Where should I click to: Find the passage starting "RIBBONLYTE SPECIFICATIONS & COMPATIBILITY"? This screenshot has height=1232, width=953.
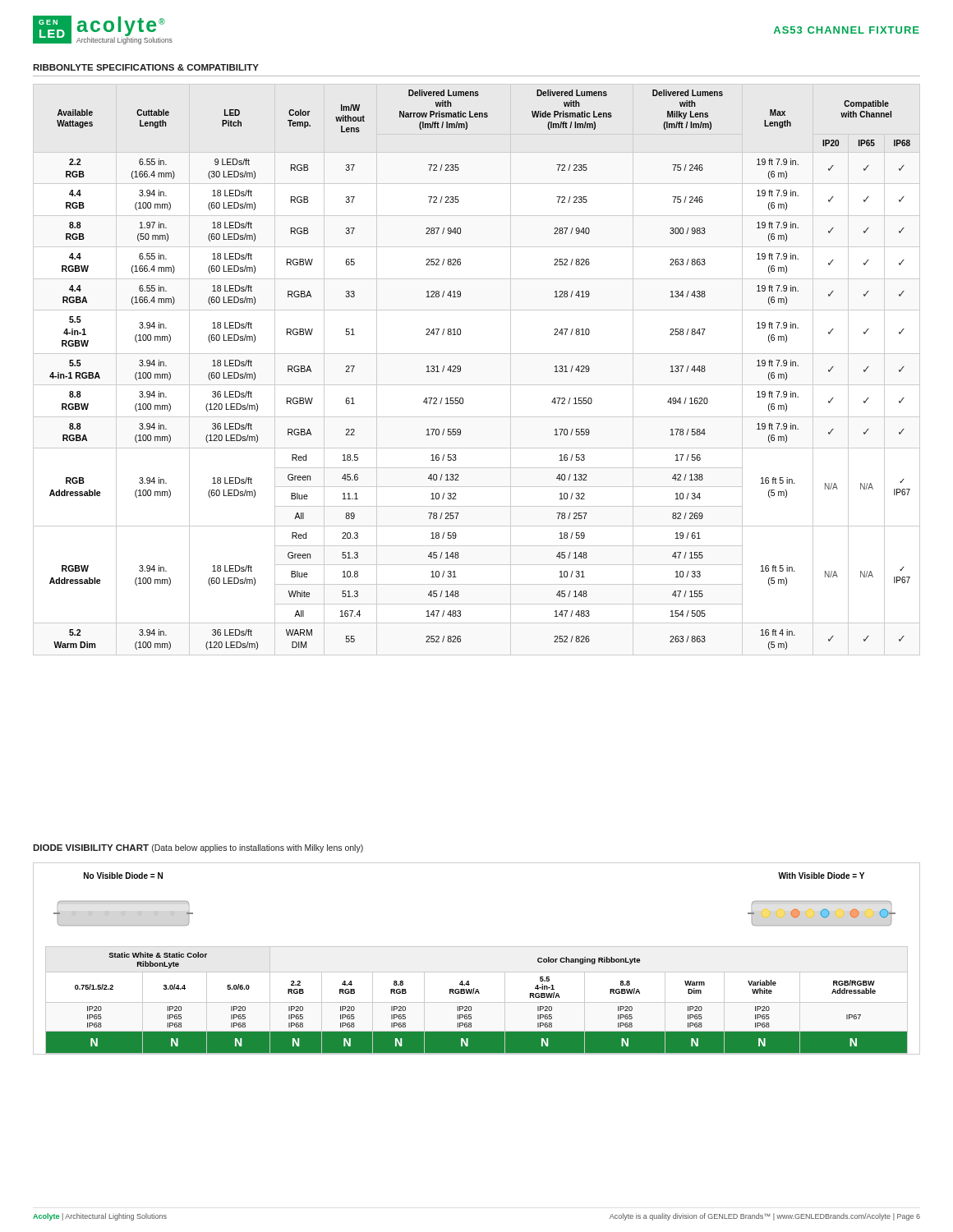click(146, 67)
